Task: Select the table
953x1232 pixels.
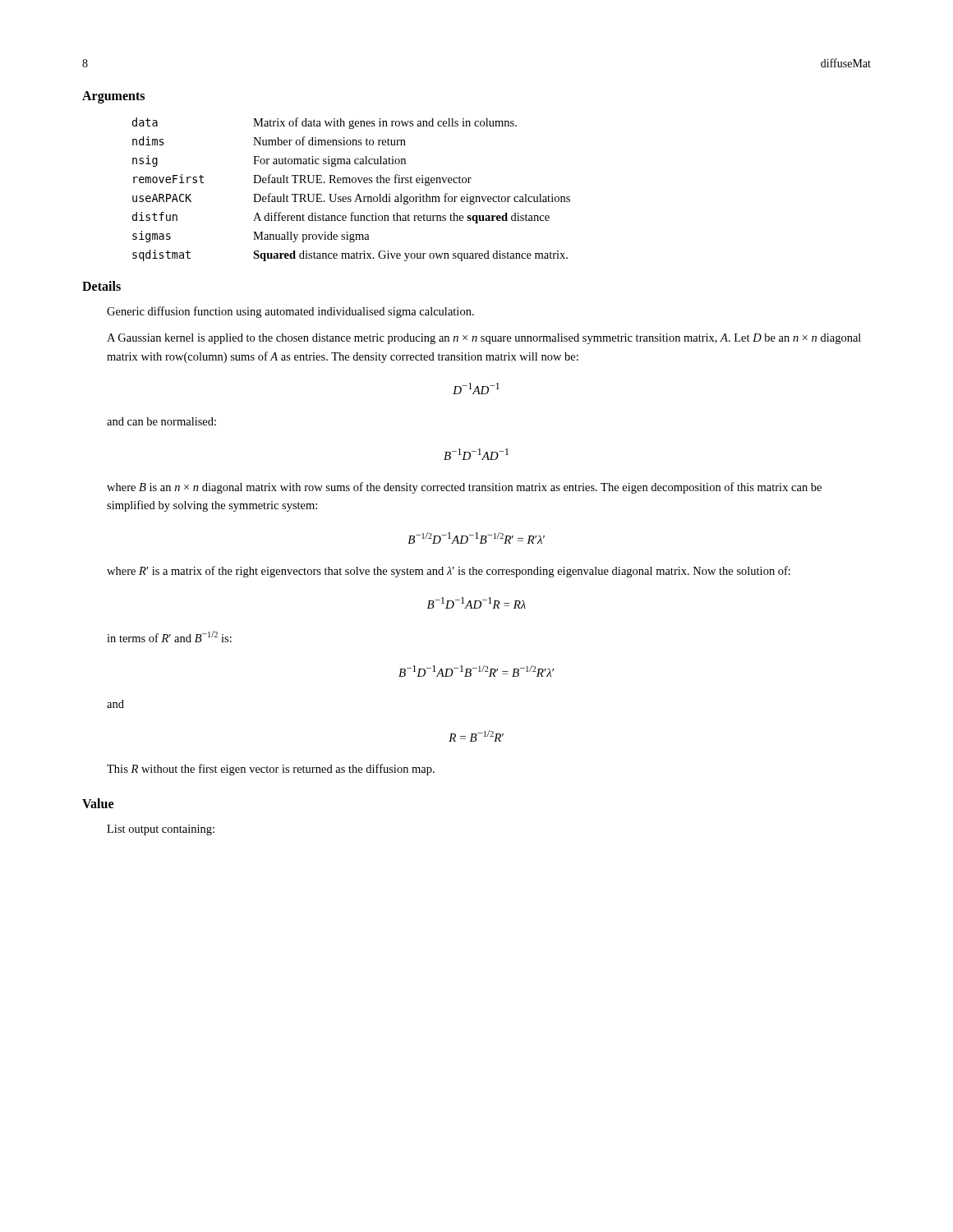Action: 489,189
